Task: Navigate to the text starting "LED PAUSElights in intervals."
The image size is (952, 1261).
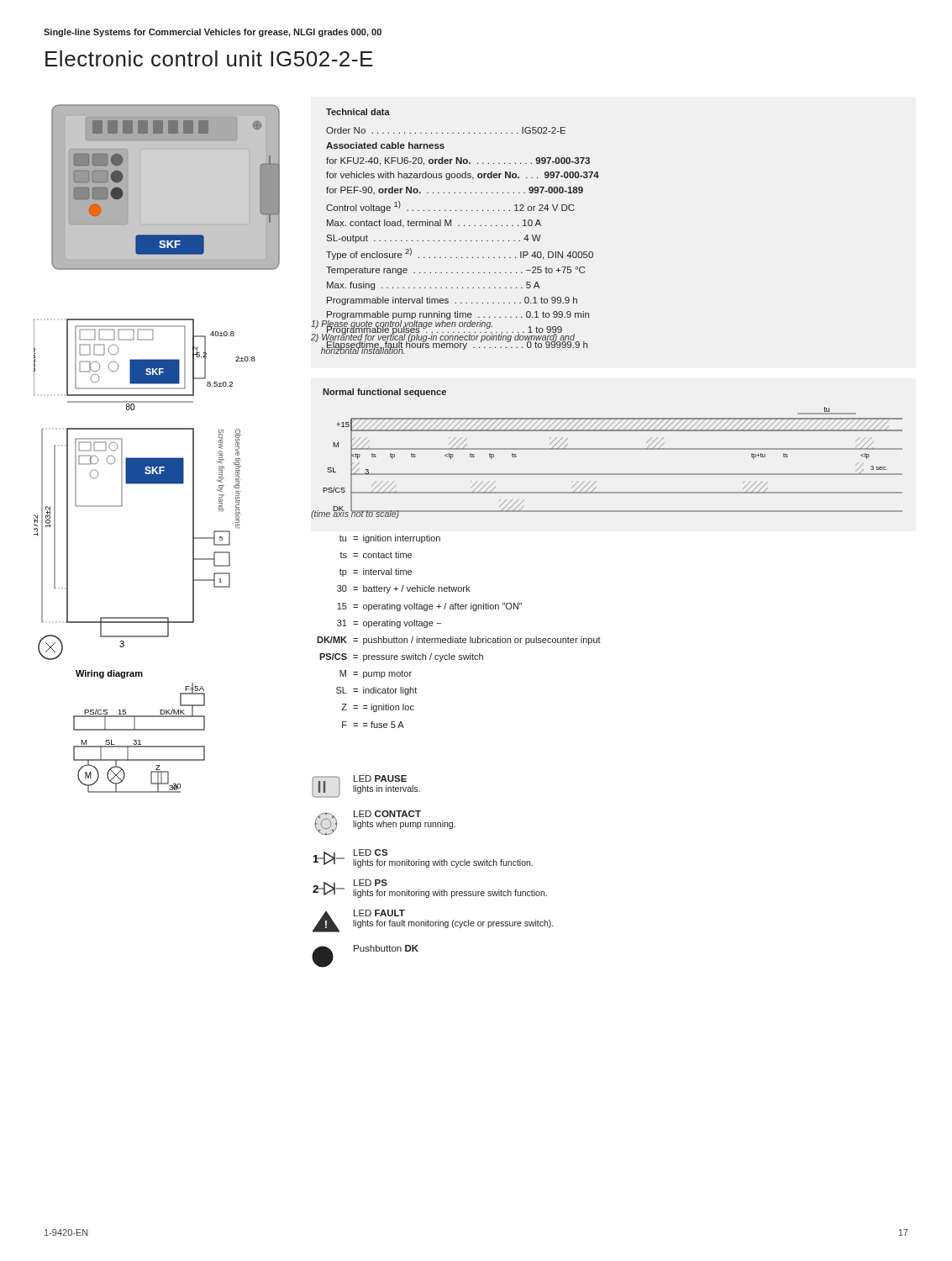Action: [x=366, y=787]
